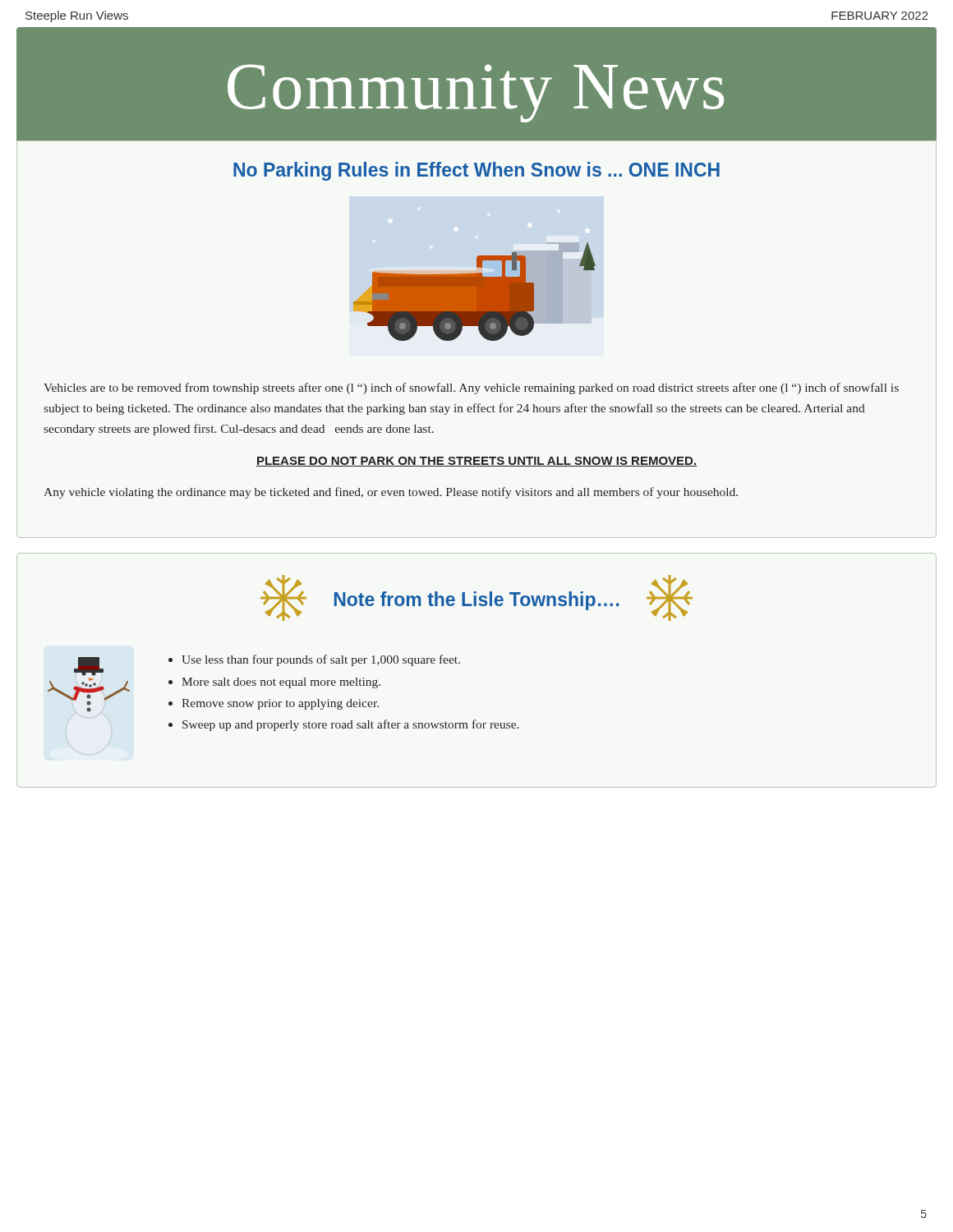
Task: Where is the passage that starts "Remove snow prior to"?
Action: pos(281,703)
